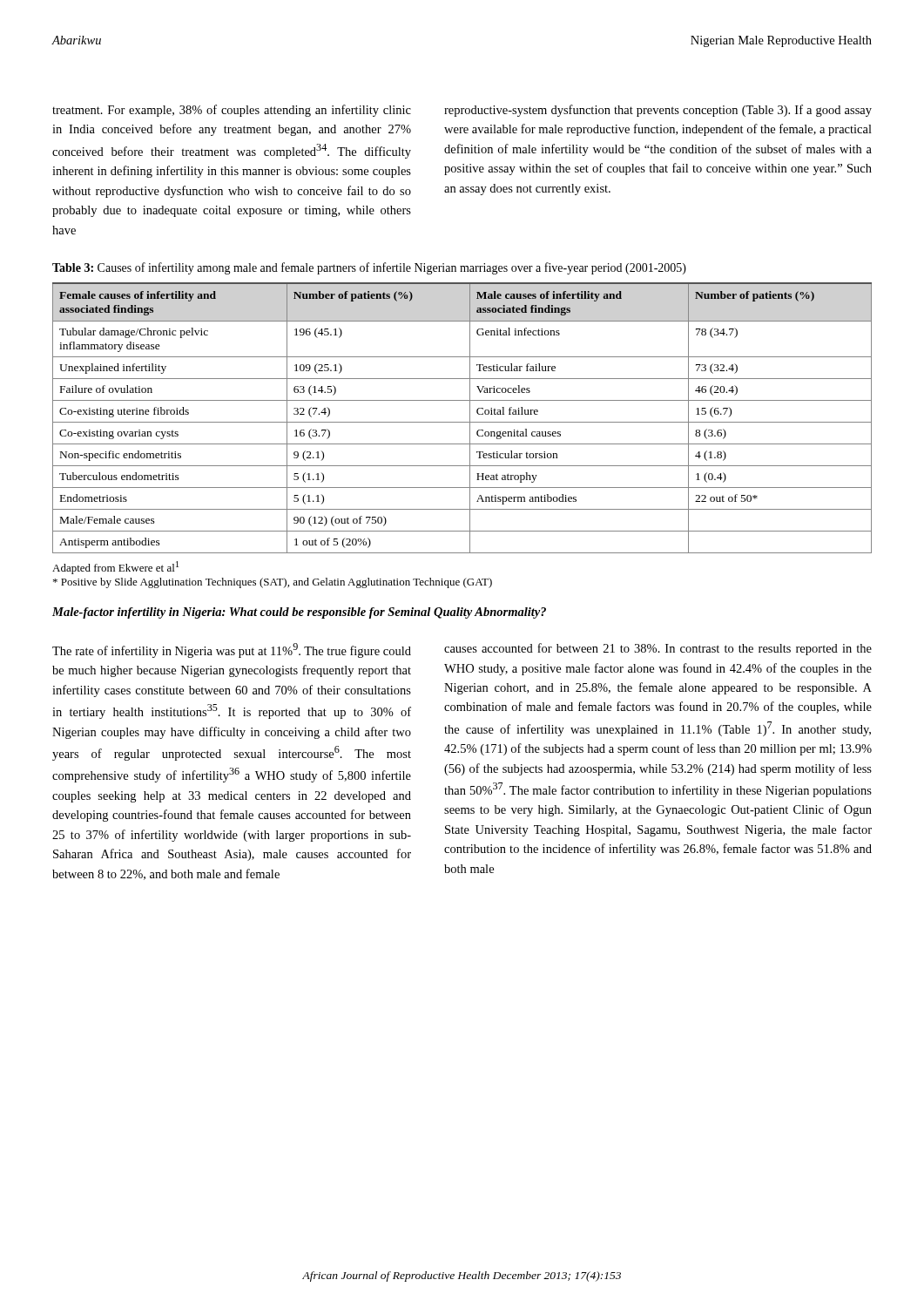The image size is (924, 1307).
Task: Select the text starting "reproductive-system dysfunction that prevents conception"
Action: [x=658, y=149]
